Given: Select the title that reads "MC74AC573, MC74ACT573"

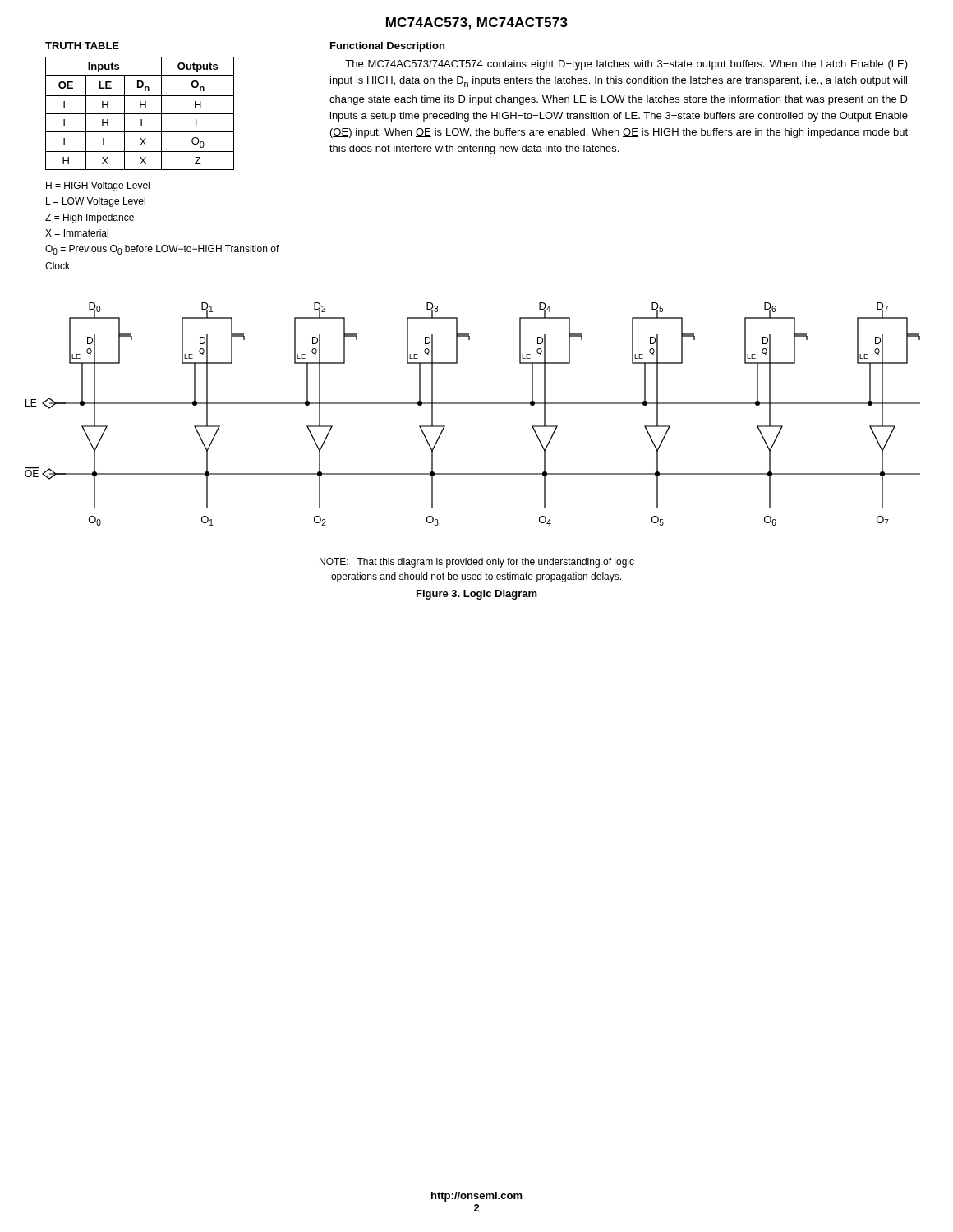Looking at the screenshot, I should [x=476, y=23].
